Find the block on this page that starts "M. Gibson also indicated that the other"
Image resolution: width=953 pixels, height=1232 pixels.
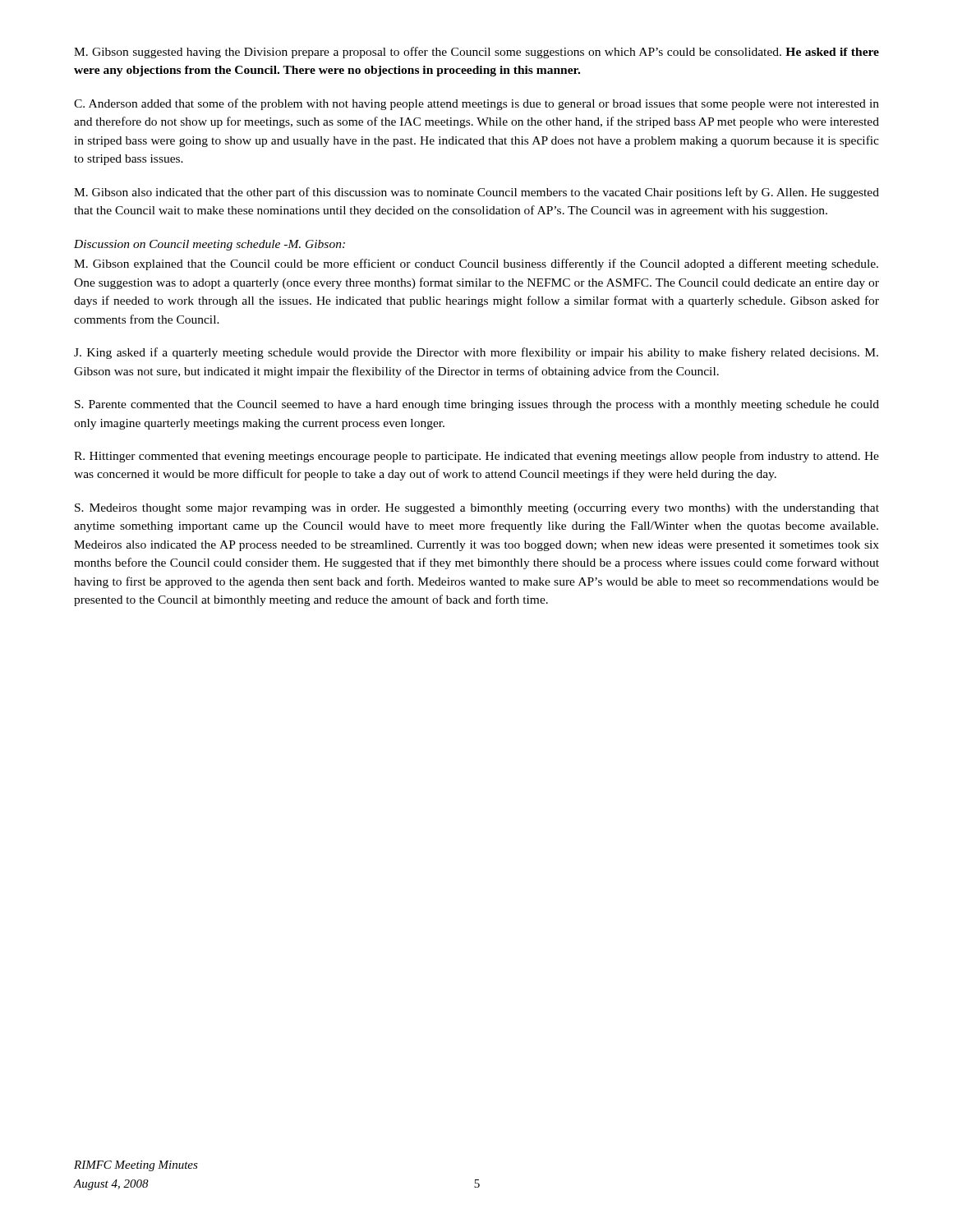(x=476, y=201)
